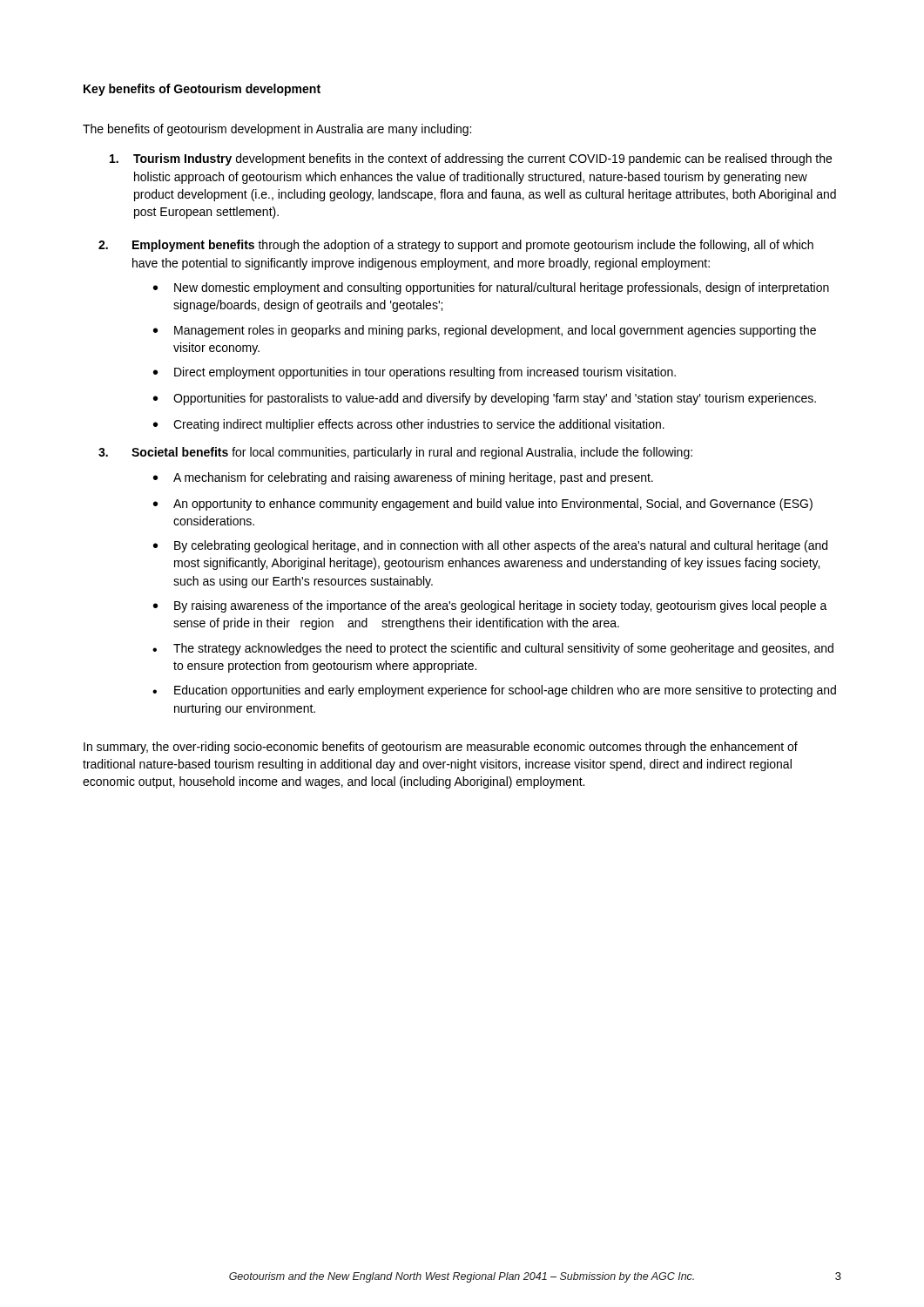Navigate to the passage starting "• New domestic employment"

point(497,297)
